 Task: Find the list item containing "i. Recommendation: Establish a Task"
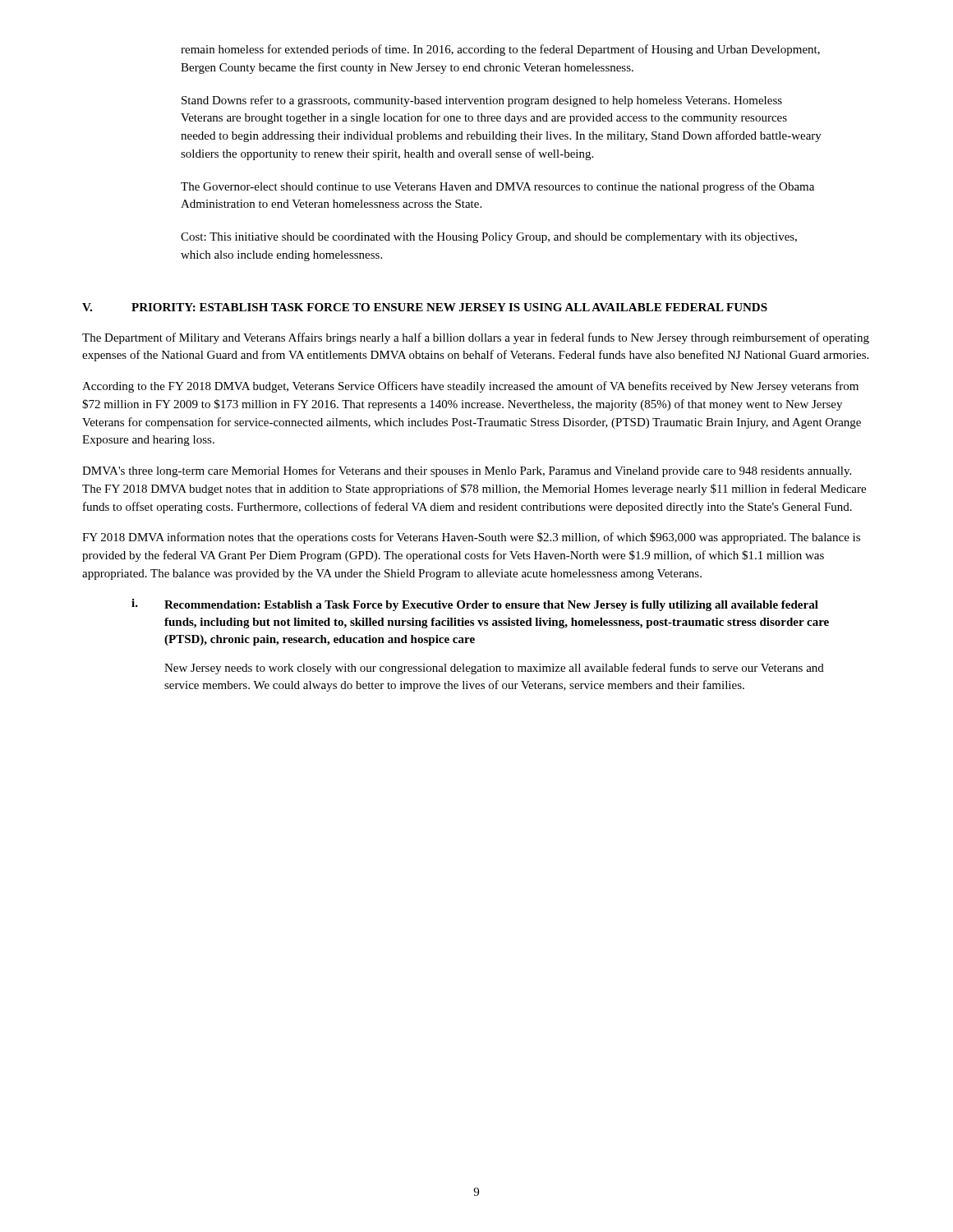click(x=485, y=645)
